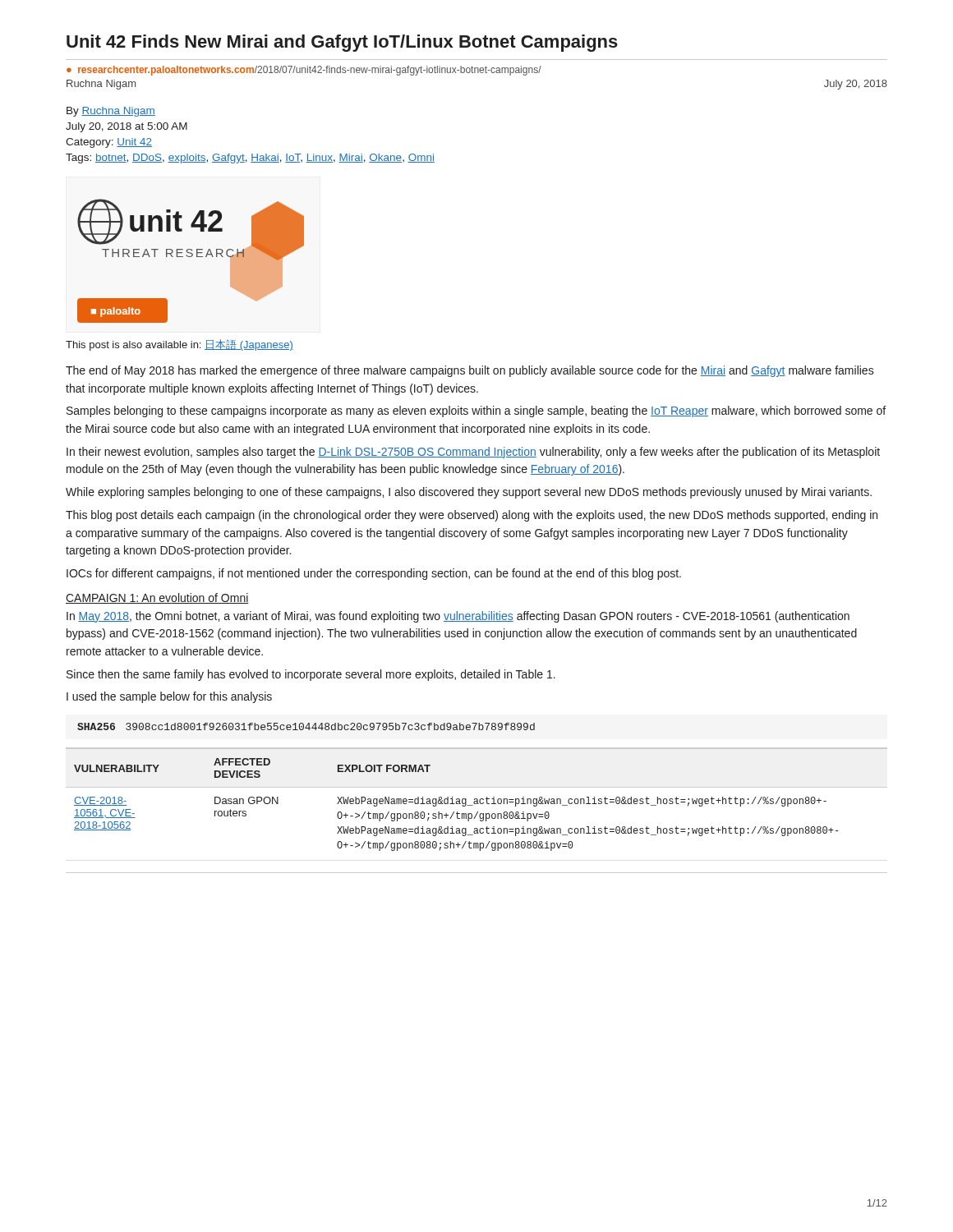Select the text starting "In their newest"
The width and height of the screenshot is (953, 1232).
(473, 460)
